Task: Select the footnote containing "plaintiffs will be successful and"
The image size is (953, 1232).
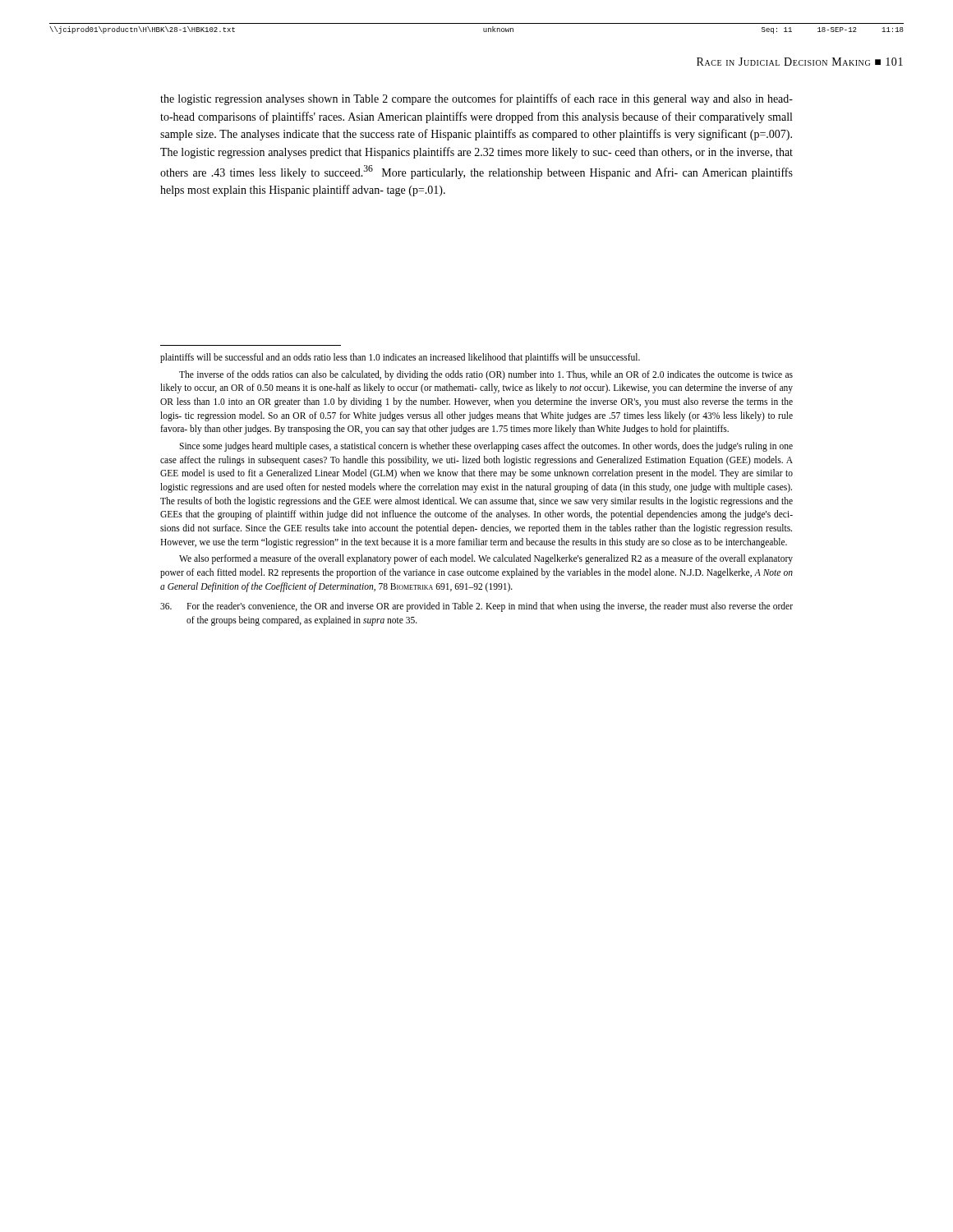Action: 476,472
